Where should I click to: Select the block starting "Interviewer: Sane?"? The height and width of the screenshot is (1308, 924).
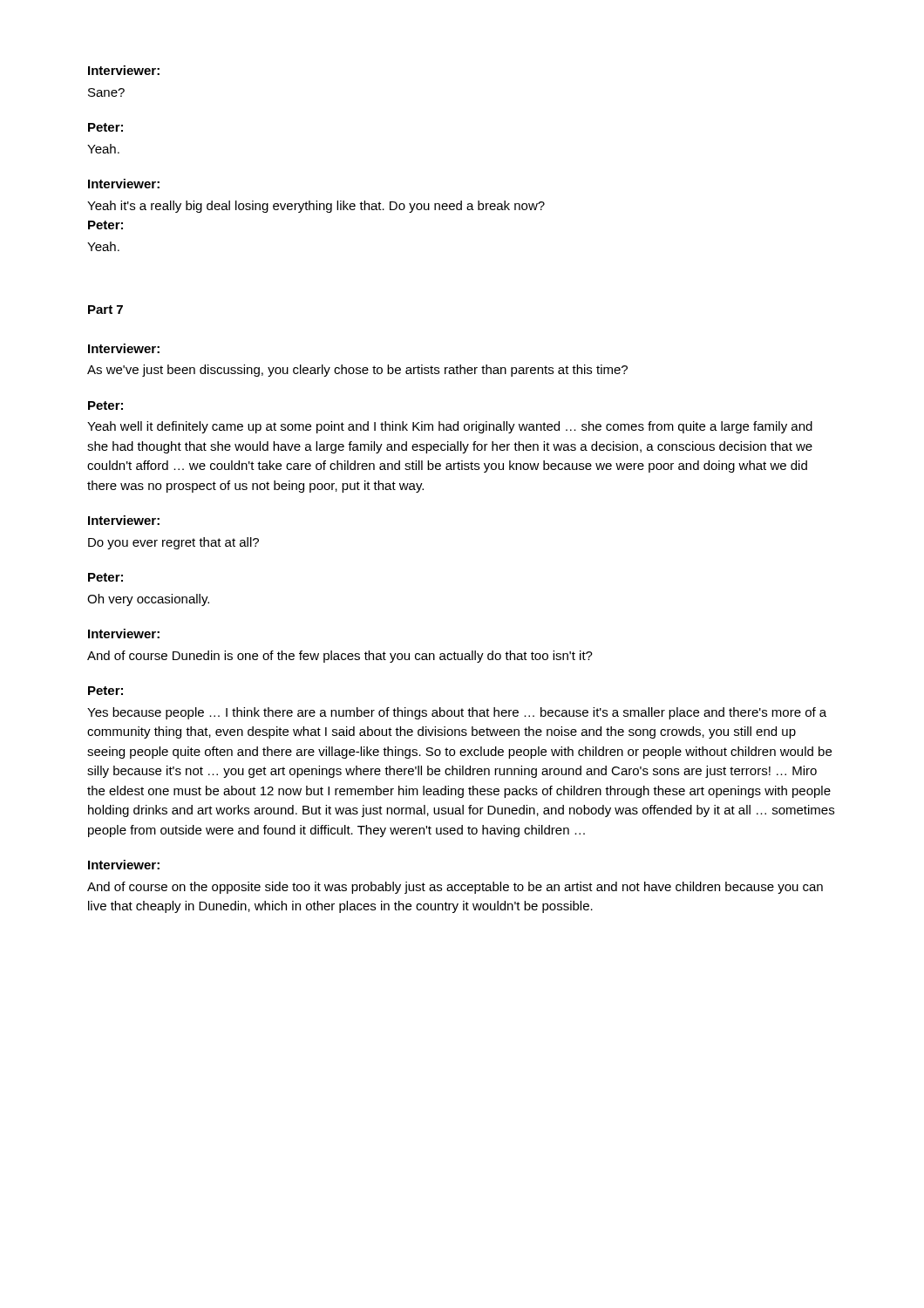(124, 70)
